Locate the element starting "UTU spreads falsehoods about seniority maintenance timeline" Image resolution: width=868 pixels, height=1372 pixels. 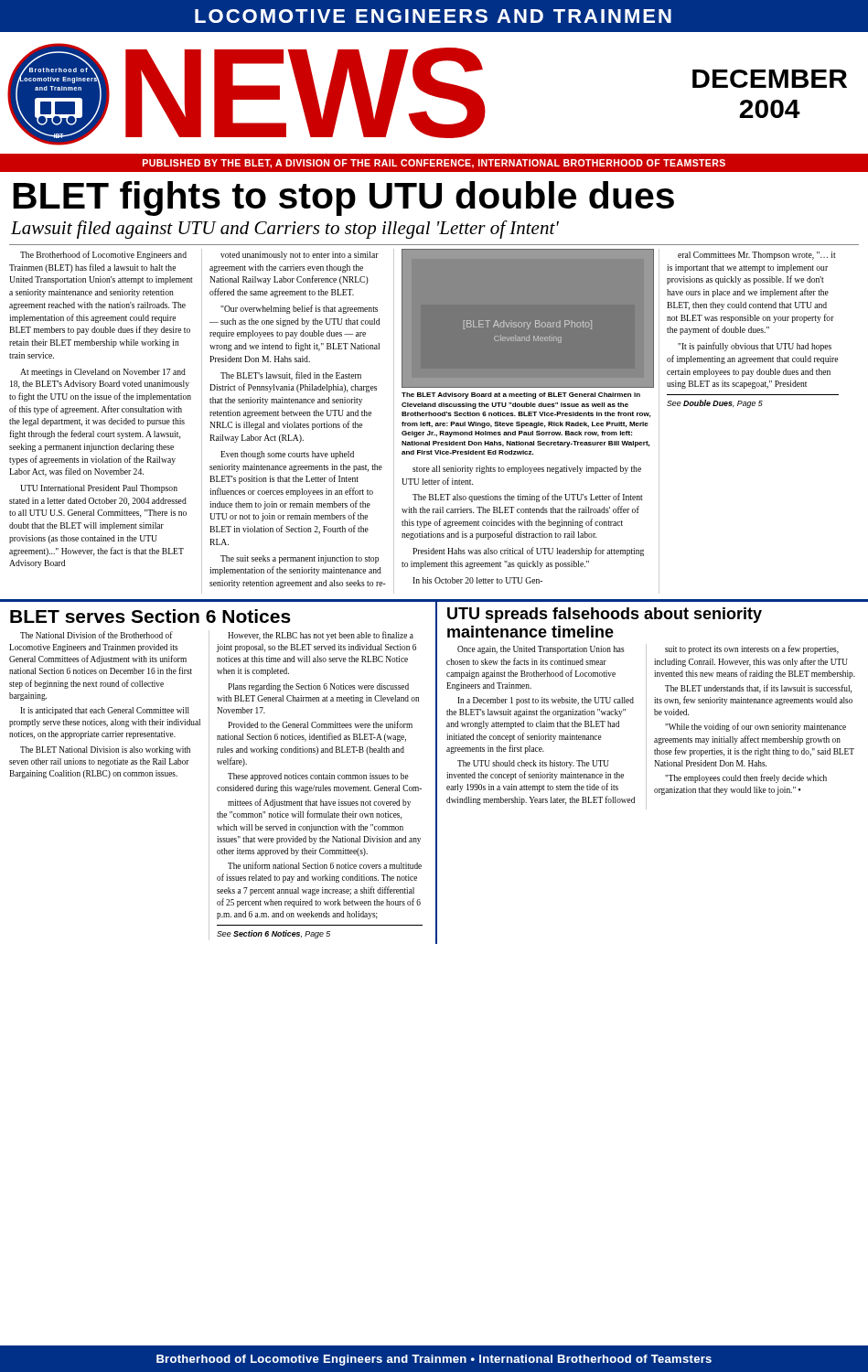pyautogui.click(x=604, y=623)
